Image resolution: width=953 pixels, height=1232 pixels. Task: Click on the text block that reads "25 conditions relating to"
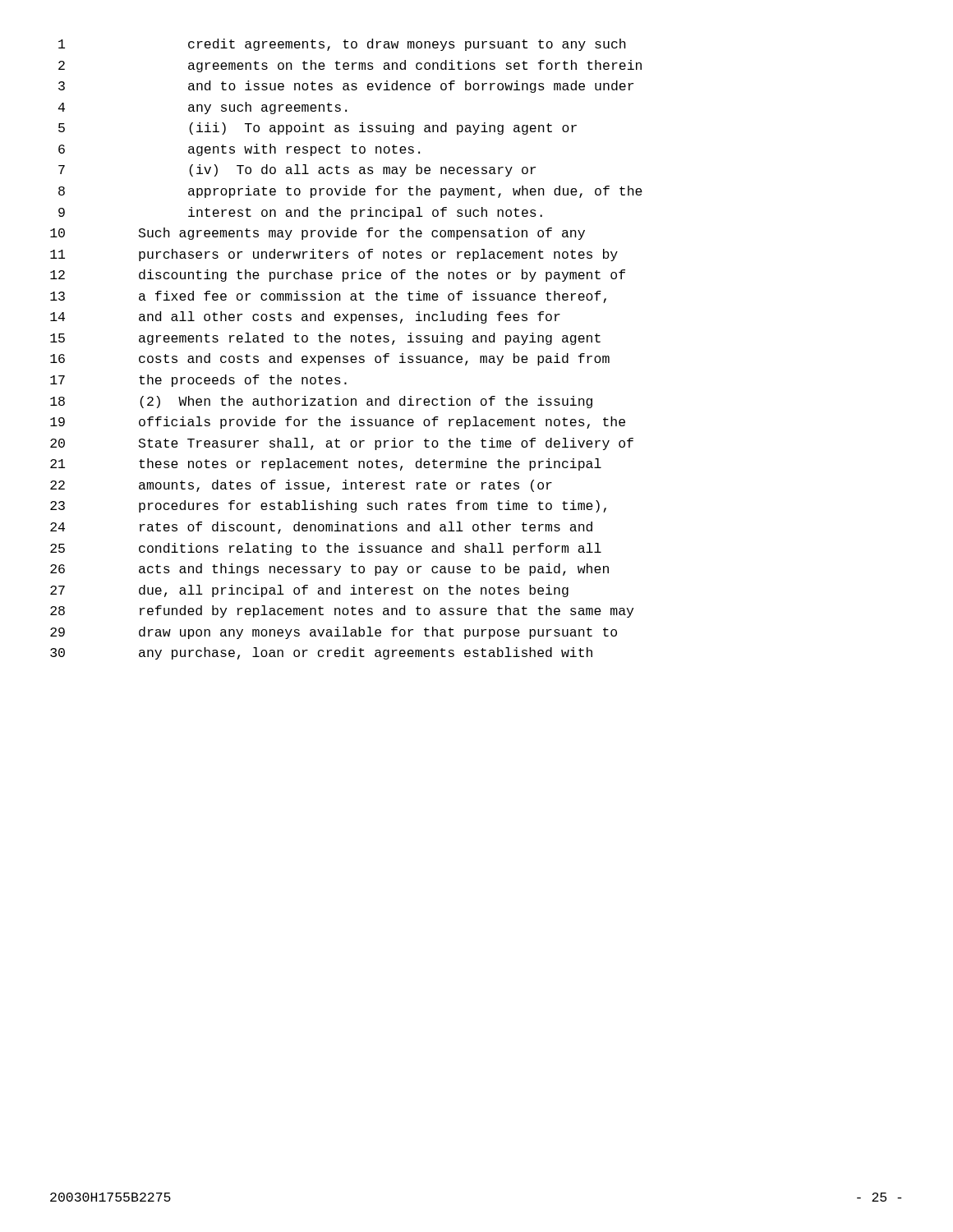coord(476,549)
